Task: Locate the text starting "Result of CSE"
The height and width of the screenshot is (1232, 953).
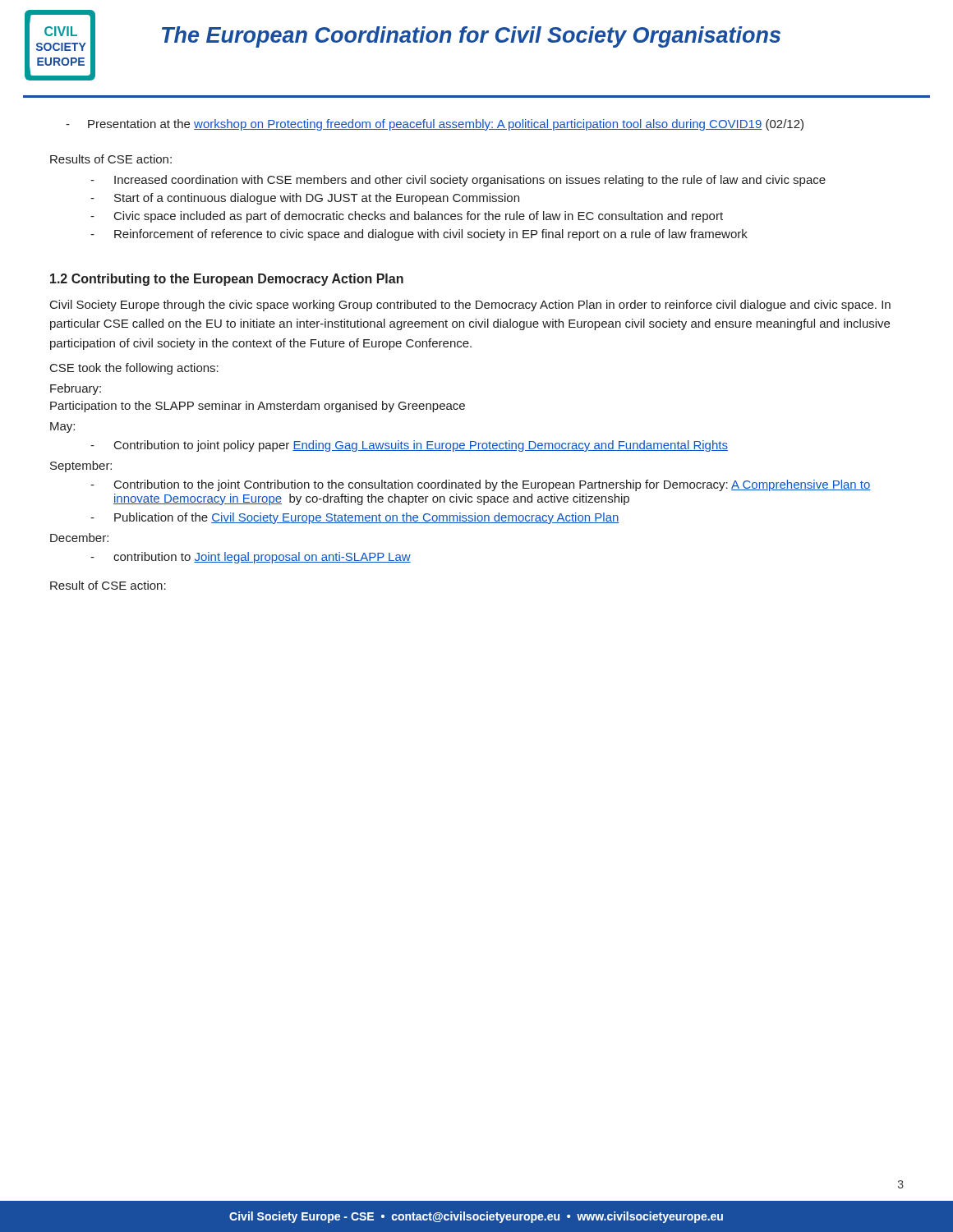Action: pyautogui.click(x=108, y=585)
